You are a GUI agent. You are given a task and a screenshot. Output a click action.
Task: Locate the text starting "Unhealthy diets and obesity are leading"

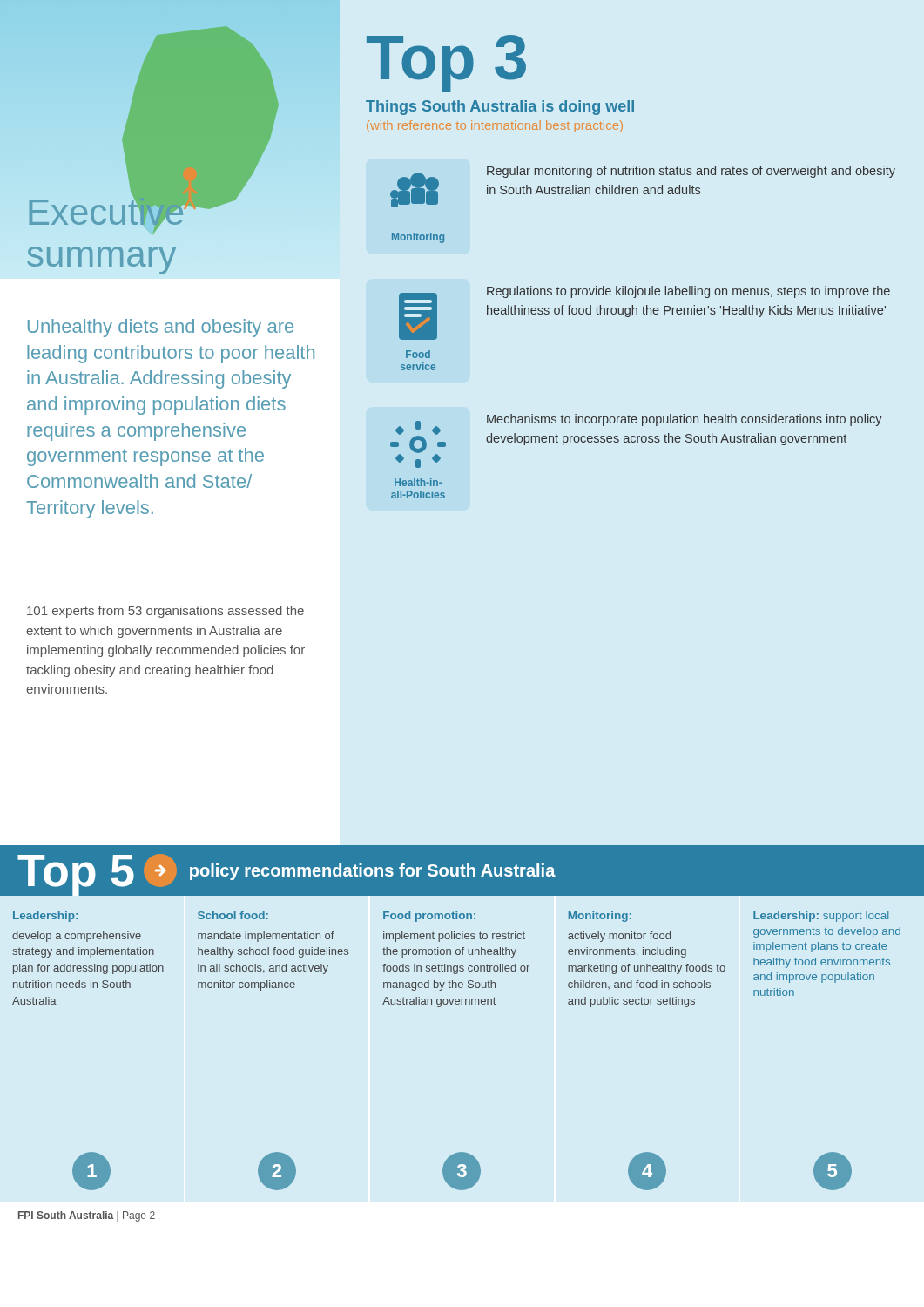171,417
